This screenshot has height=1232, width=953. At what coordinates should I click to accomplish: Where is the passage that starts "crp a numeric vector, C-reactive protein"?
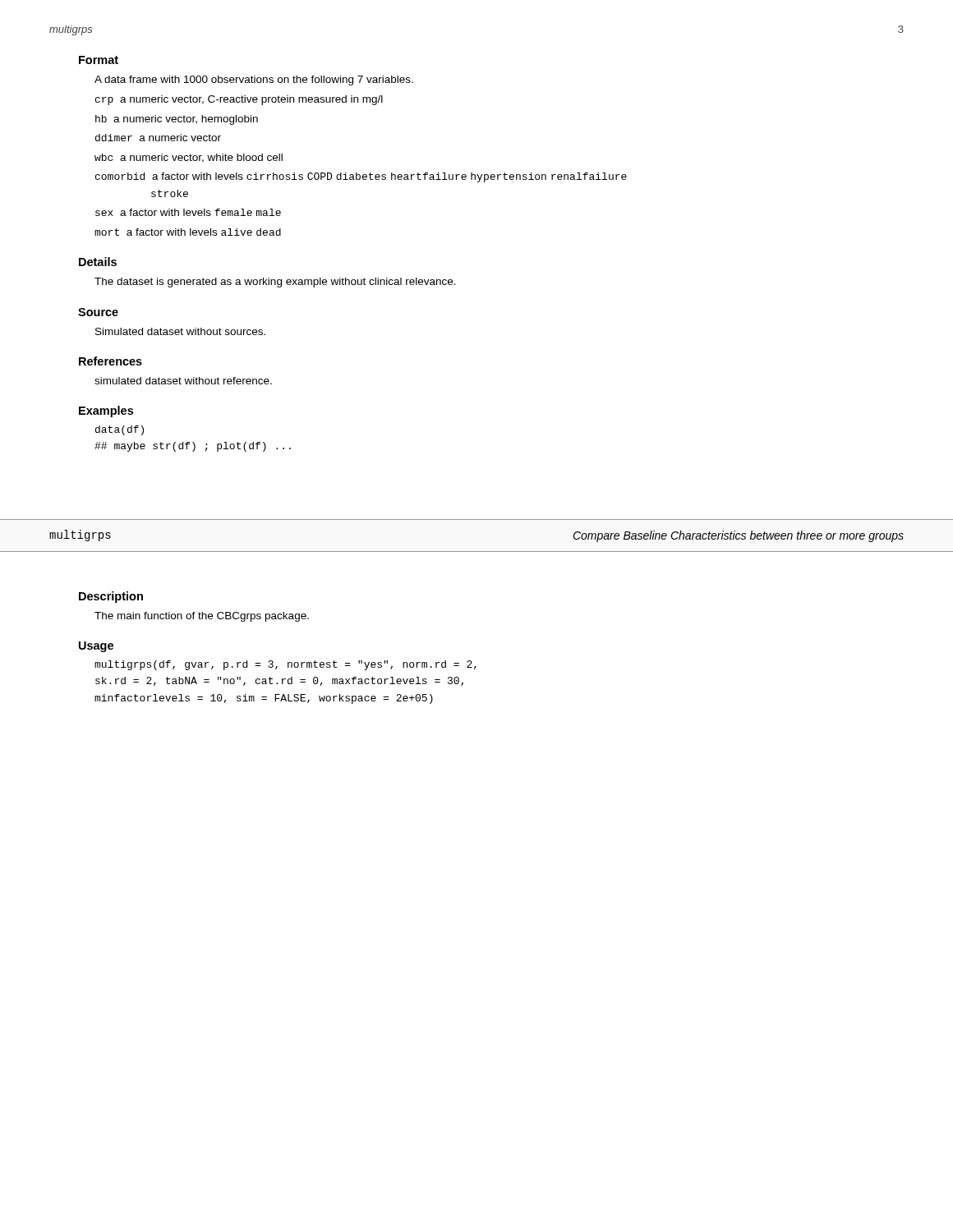coord(239,100)
